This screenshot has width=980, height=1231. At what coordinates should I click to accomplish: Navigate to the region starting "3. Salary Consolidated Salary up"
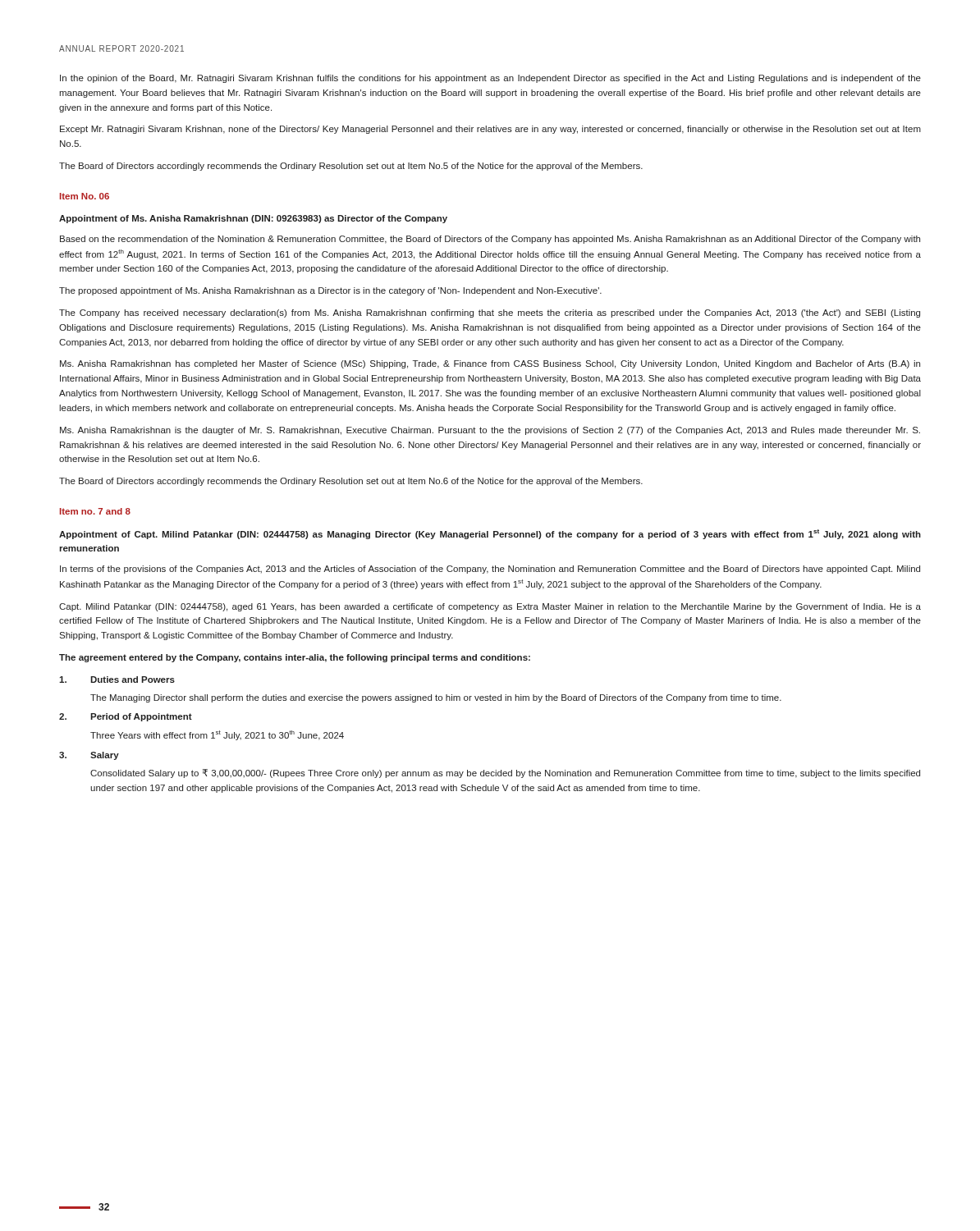(x=490, y=772)
